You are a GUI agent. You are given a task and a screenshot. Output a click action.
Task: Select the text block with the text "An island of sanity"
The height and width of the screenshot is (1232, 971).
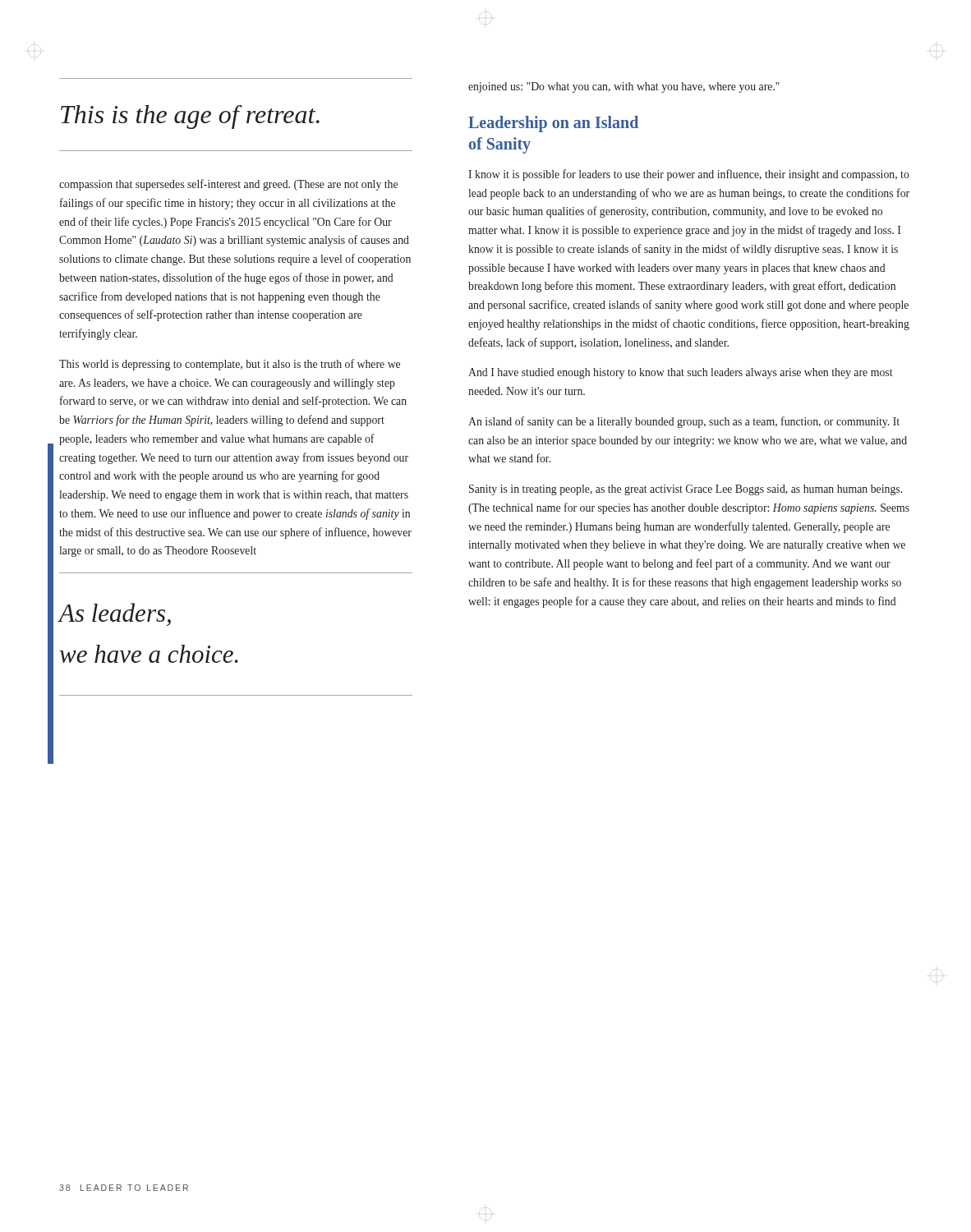[690, 441]
